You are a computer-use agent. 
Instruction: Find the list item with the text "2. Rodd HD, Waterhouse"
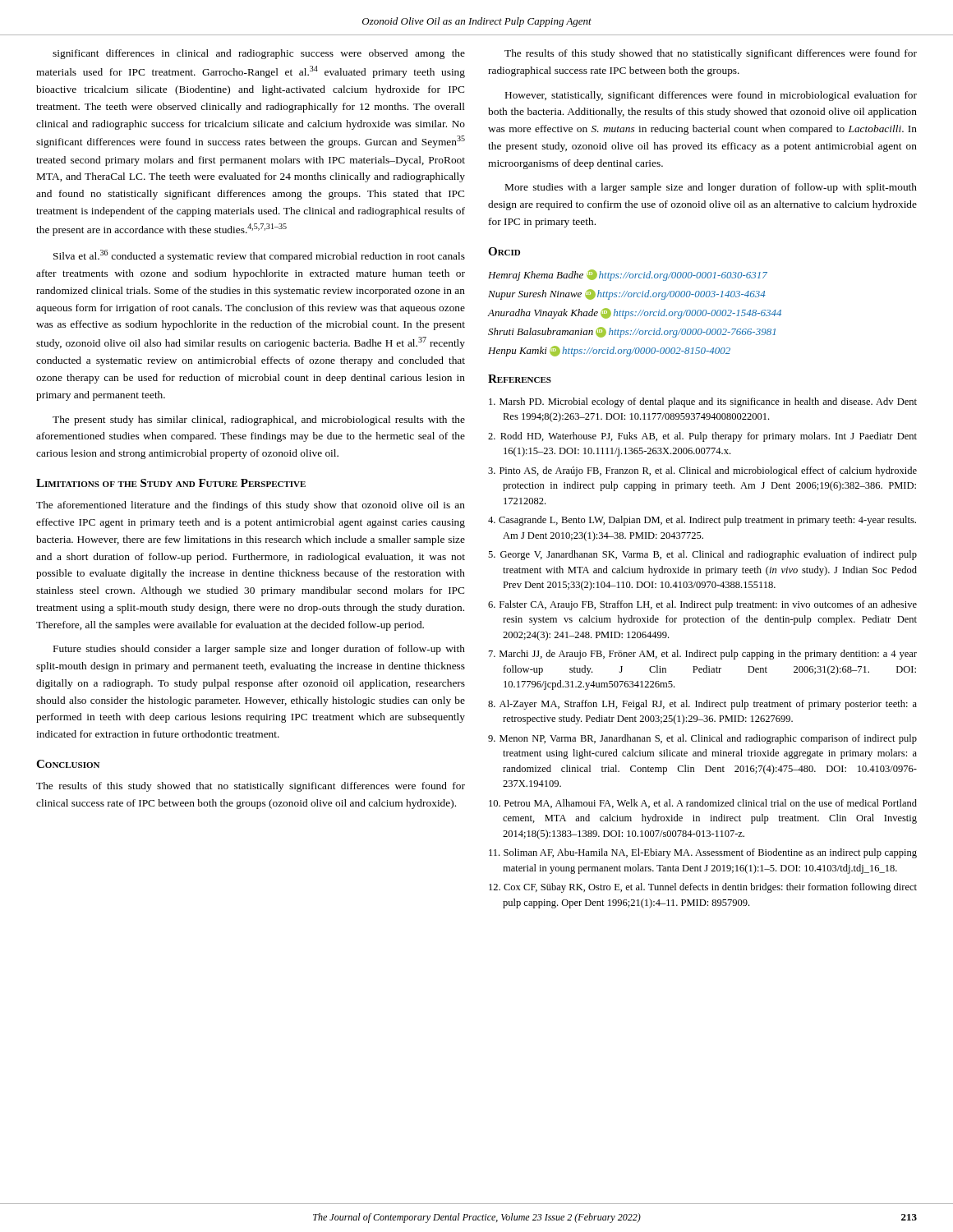[x=702, y=443]
